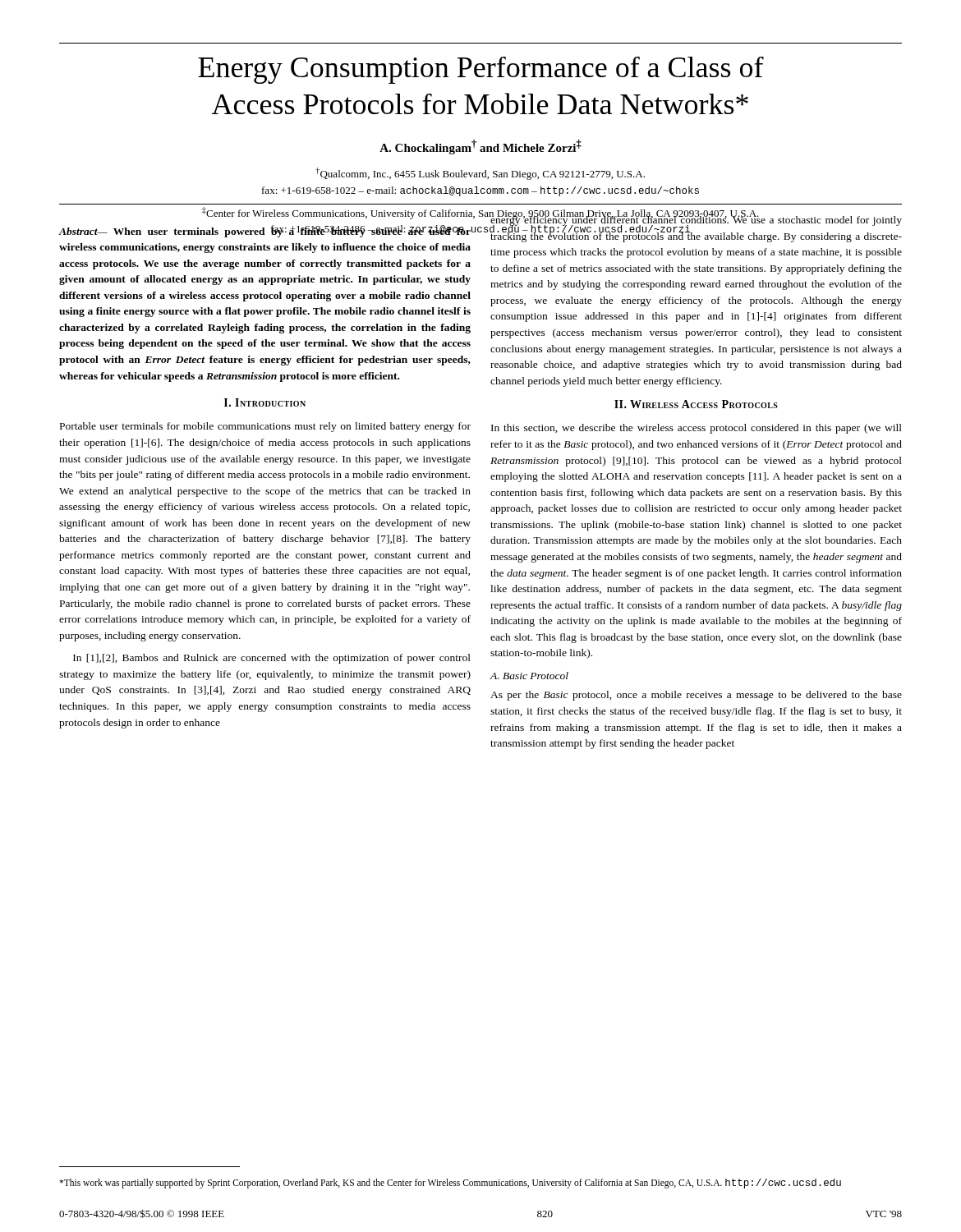The width and height of the screenshot is (961, 1232).
Task: Select the region starting "†Qualcomm, Inc., 6455 Lusk Boulevard, San Diego, CA"
Action: [480, 181]
